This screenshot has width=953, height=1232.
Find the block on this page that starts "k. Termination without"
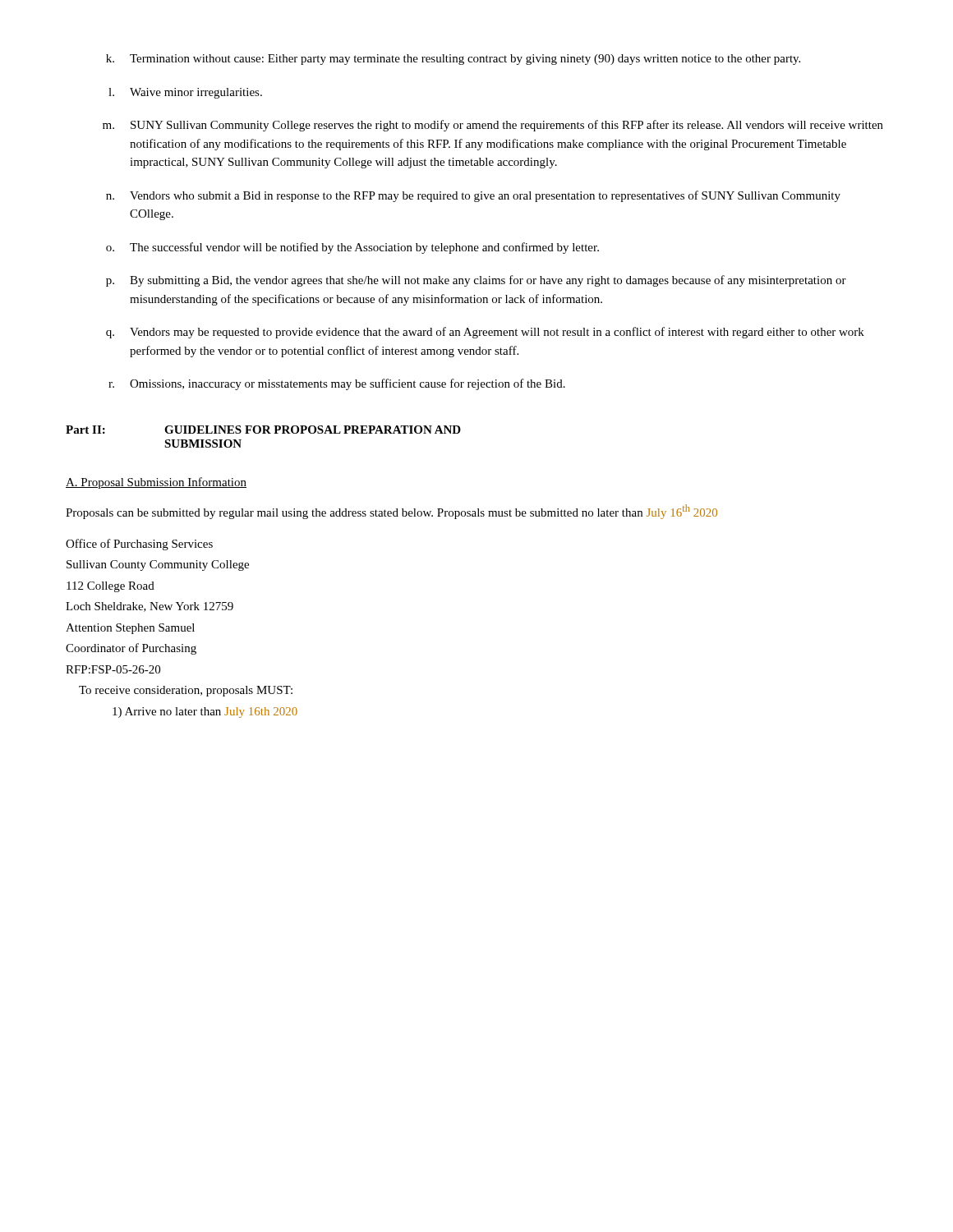pos(476,59)
